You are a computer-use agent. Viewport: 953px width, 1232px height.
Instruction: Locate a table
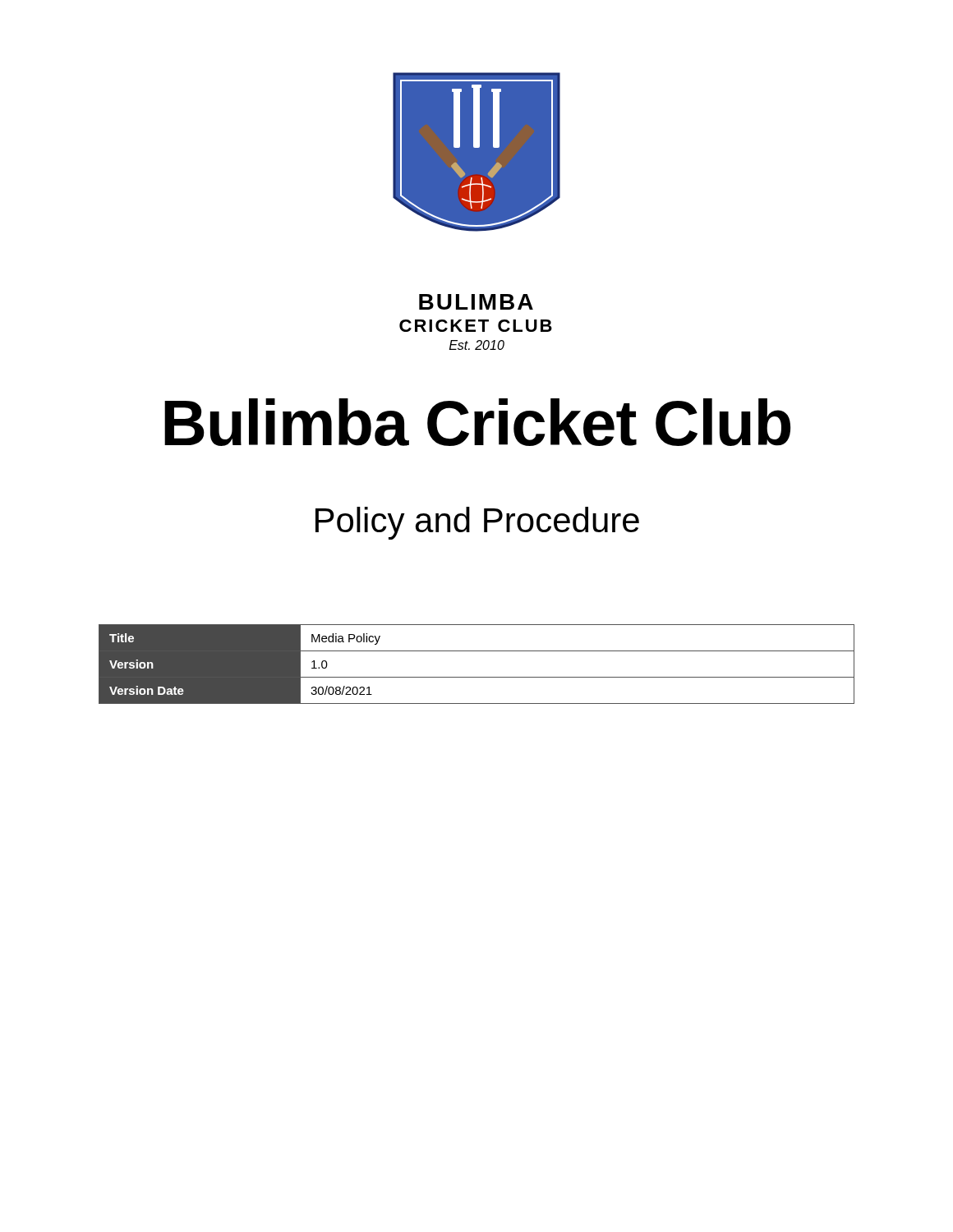coord(476,664)
